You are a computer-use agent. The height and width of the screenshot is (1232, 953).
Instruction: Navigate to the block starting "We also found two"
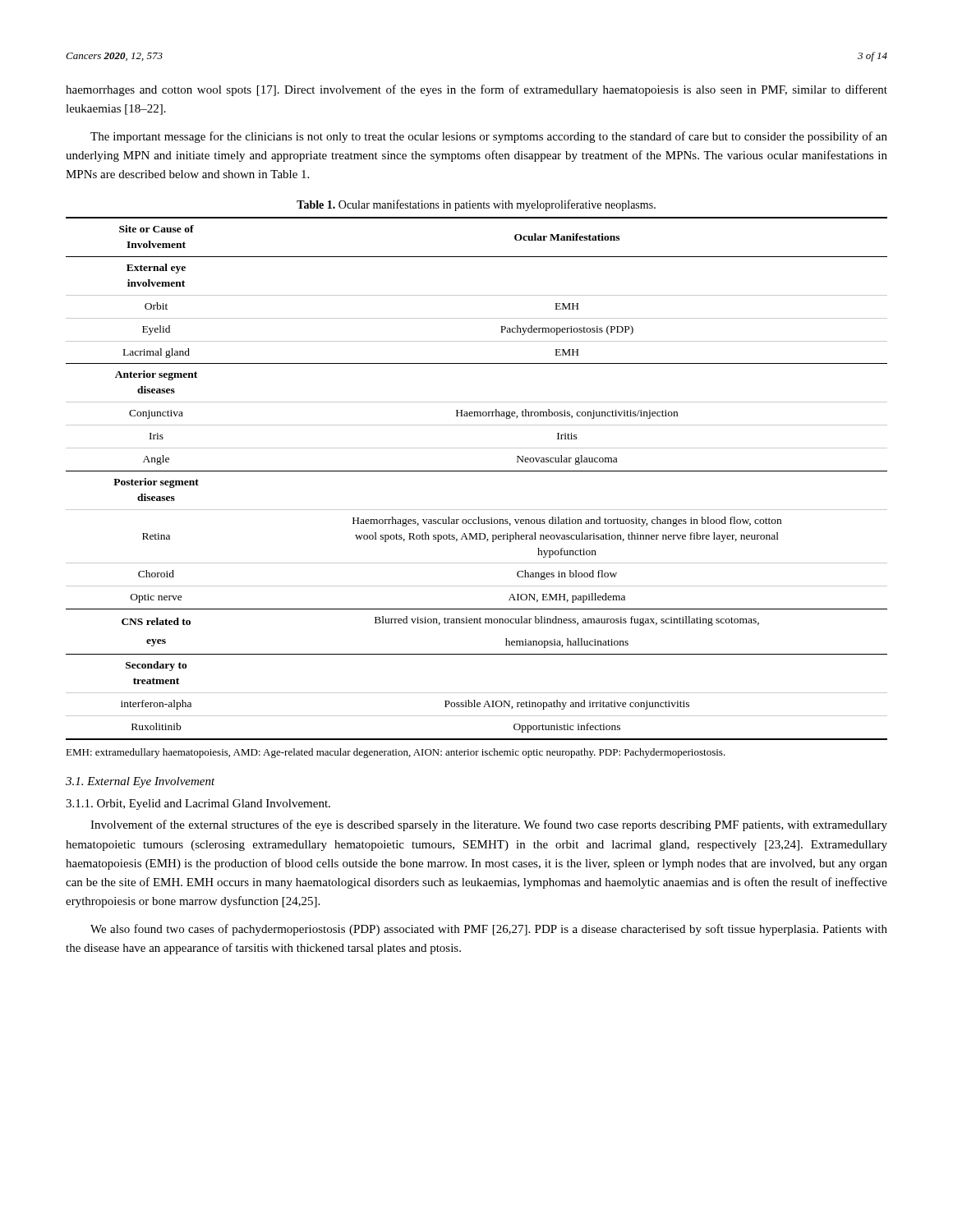point(476,939)
